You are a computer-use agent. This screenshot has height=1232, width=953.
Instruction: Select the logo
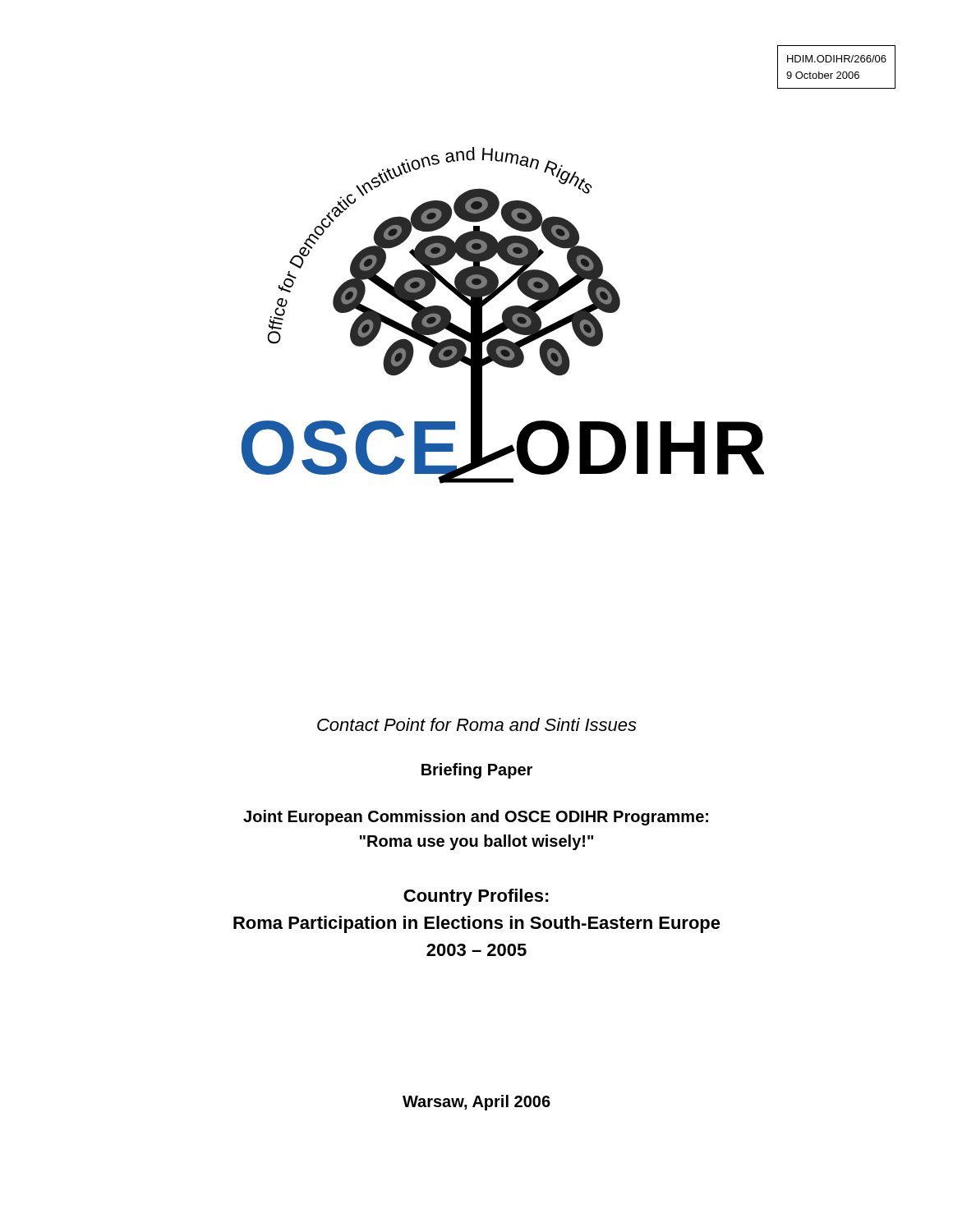[476, 293]
